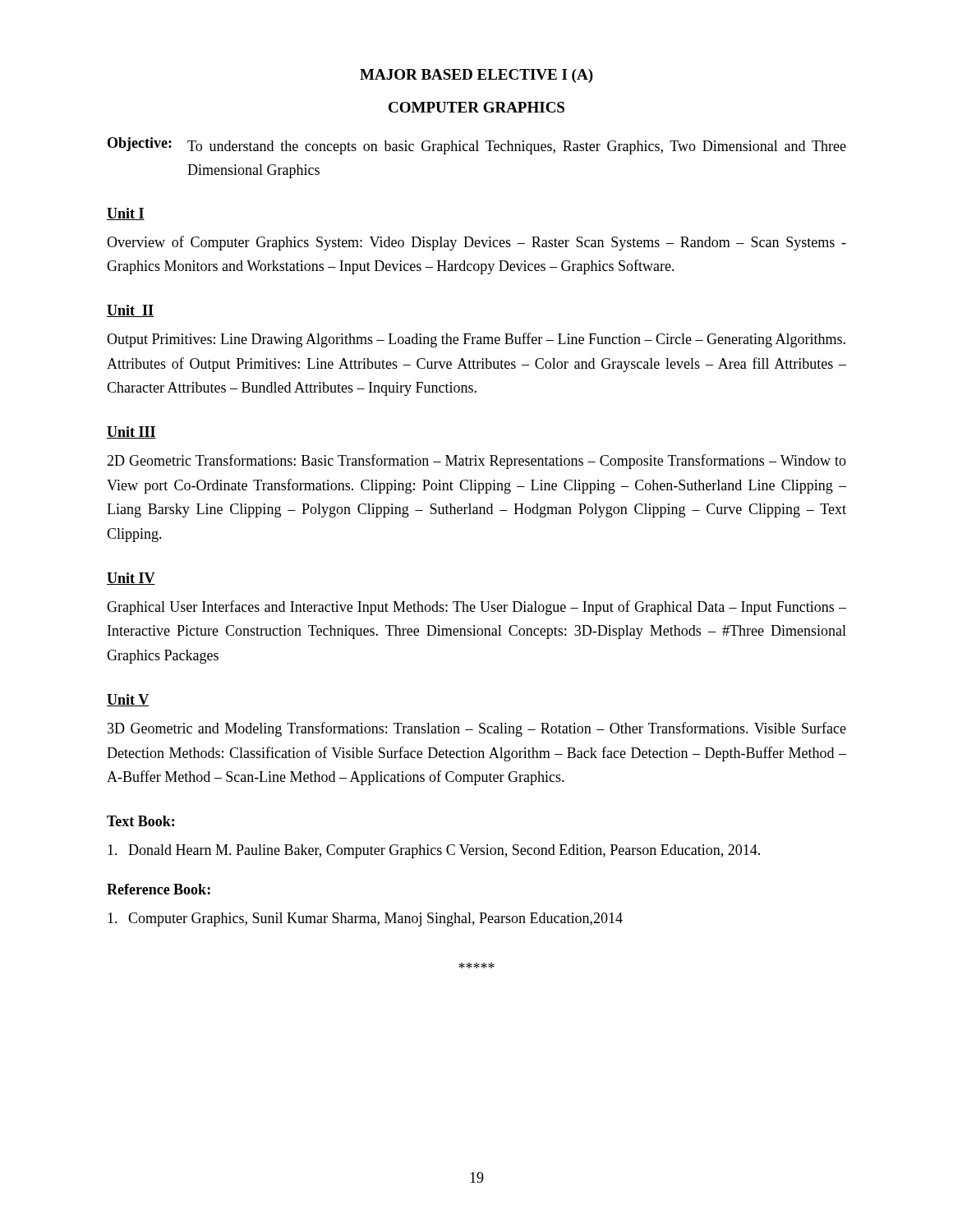Find the section header with the text "Unit II"
This screenshot has width=953, height=1232.
(x=130, y=310)
